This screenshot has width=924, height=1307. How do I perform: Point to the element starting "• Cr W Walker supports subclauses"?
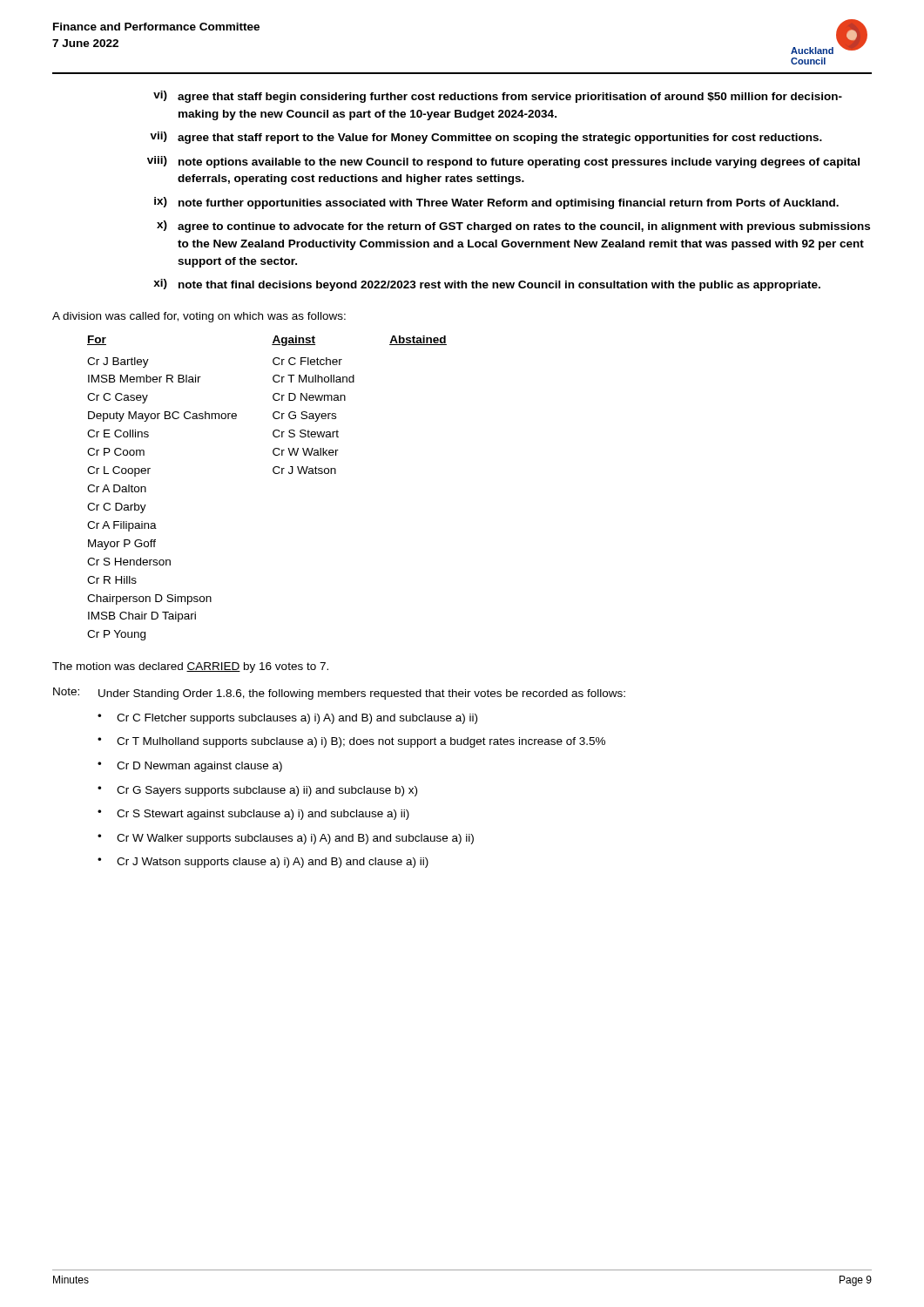coord(286,838)
